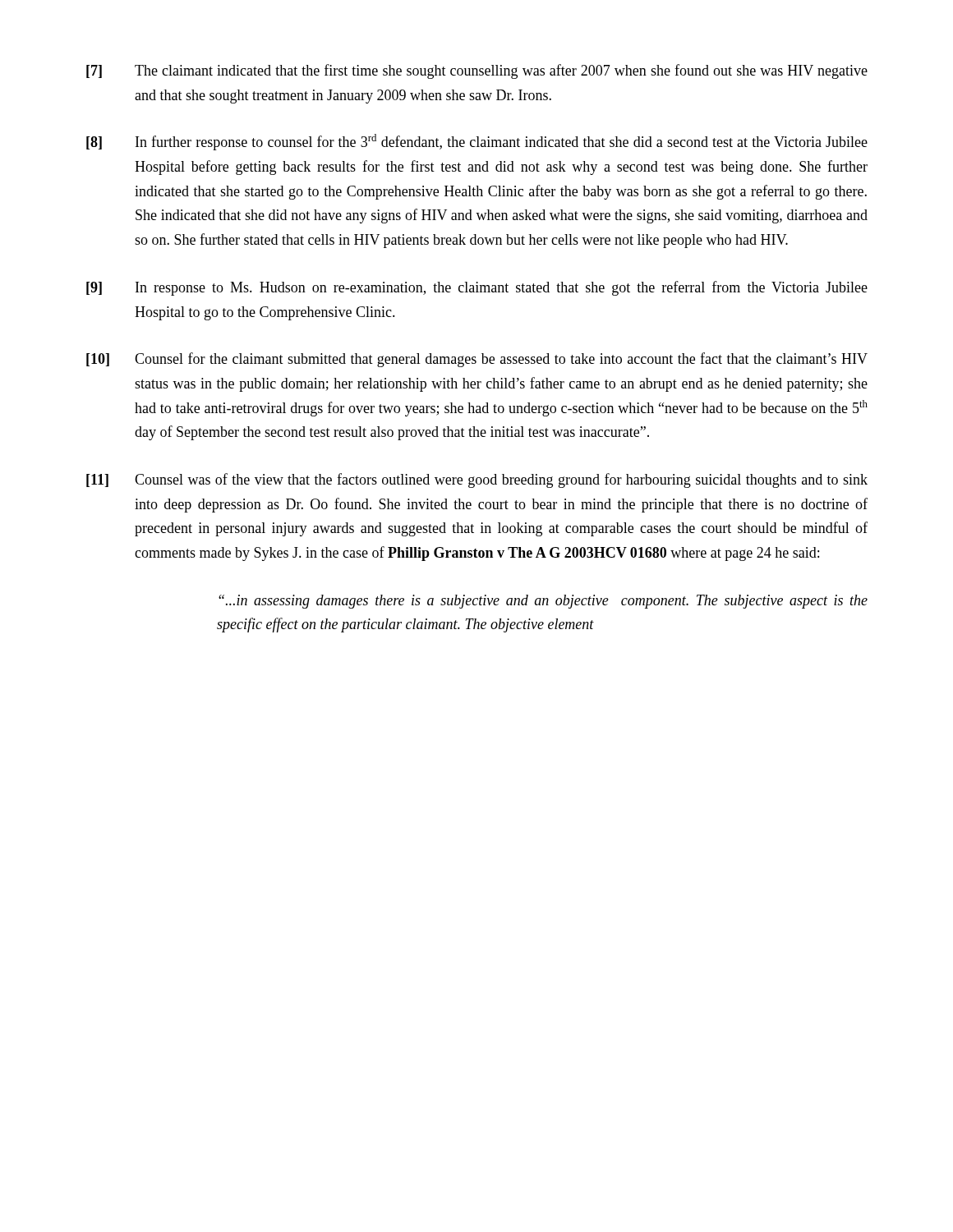Point to the block beginning "“...in assessing damages there is"
This screenshot has width=953, height=1232.
tap(542, 612)
